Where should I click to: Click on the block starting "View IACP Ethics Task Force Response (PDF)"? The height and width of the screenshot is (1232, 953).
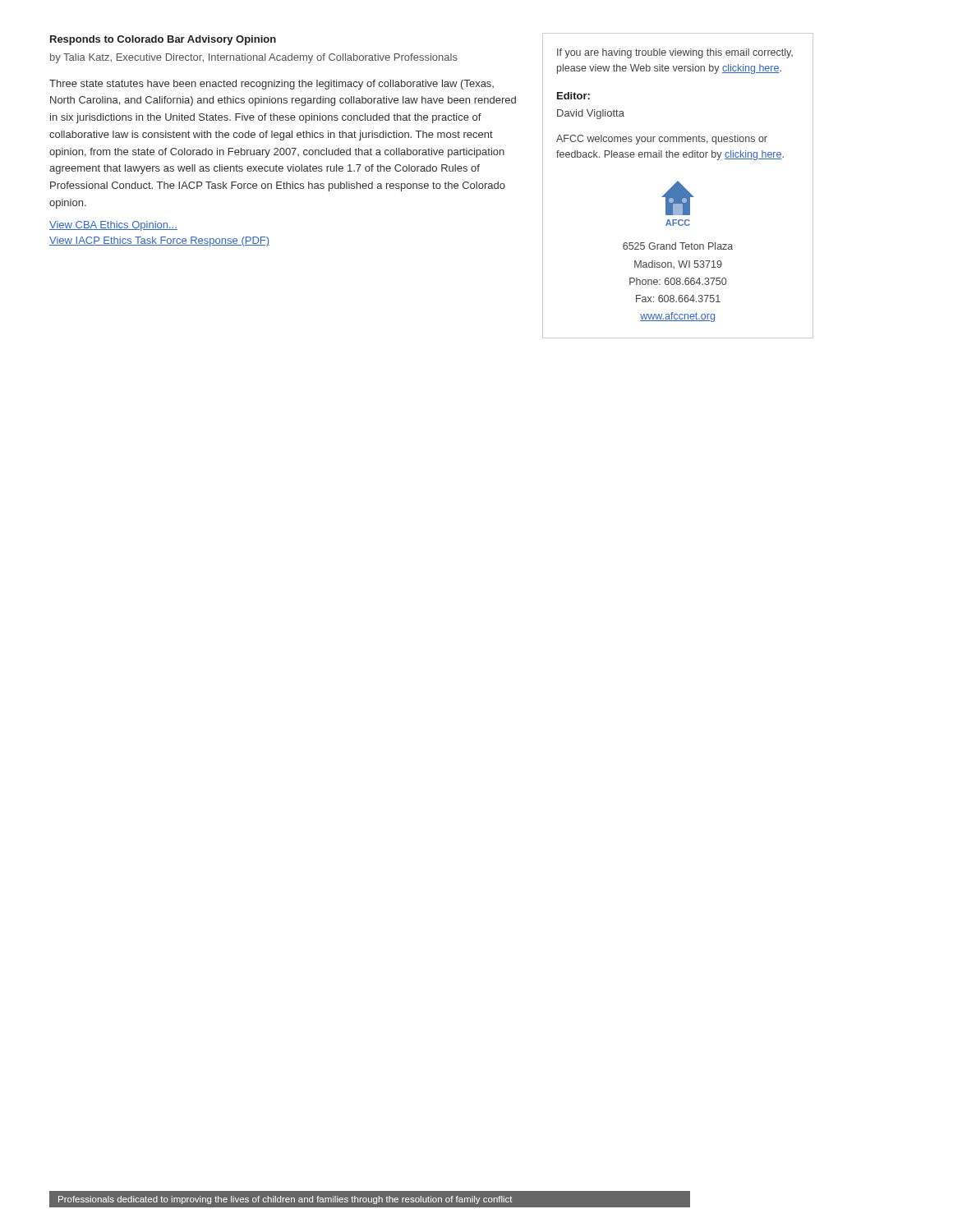(159, 240)
